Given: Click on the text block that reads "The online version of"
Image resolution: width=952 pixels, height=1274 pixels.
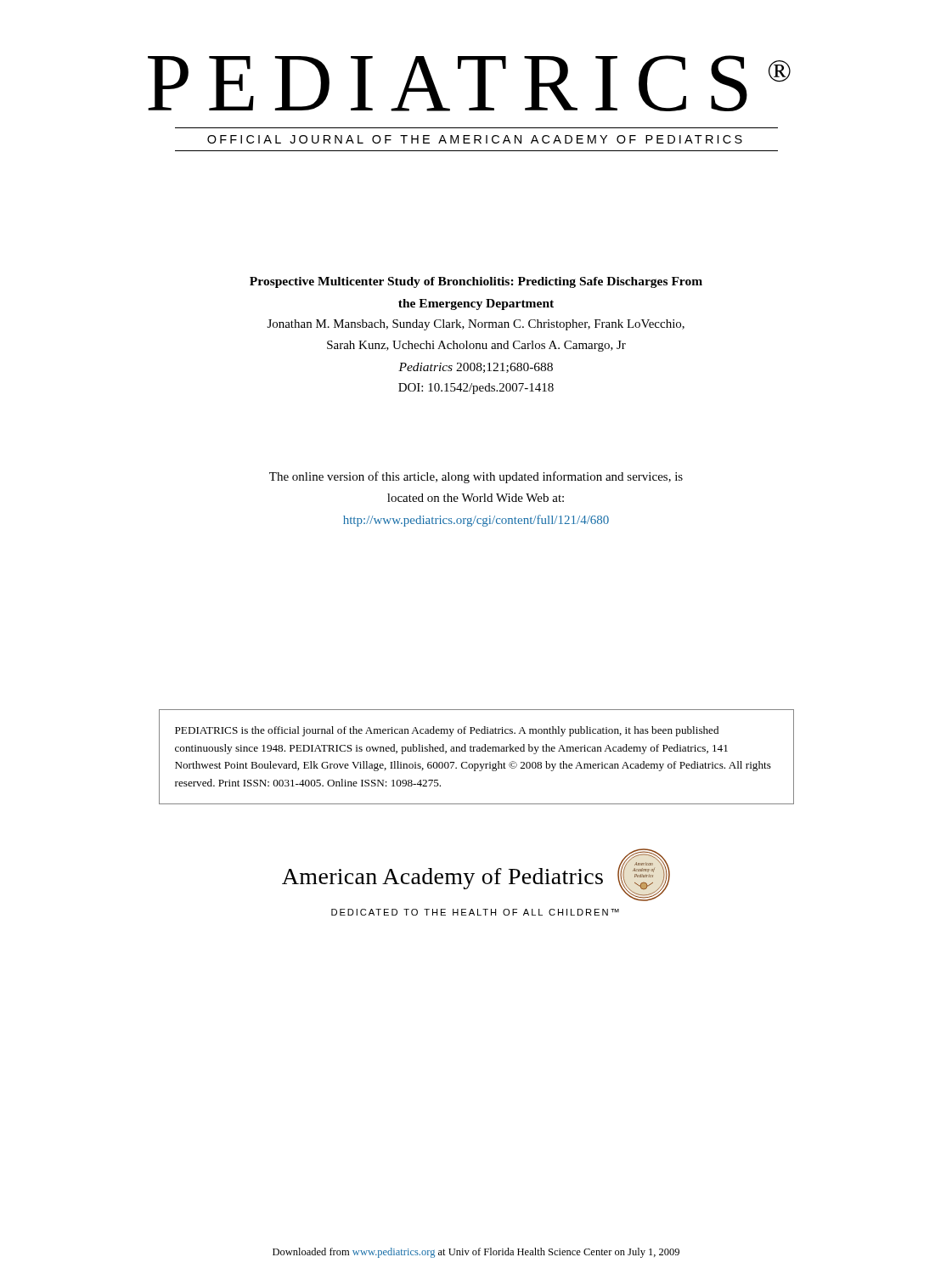Looking at the screenshot, I should pyautogui.click(x=476, y=498).
